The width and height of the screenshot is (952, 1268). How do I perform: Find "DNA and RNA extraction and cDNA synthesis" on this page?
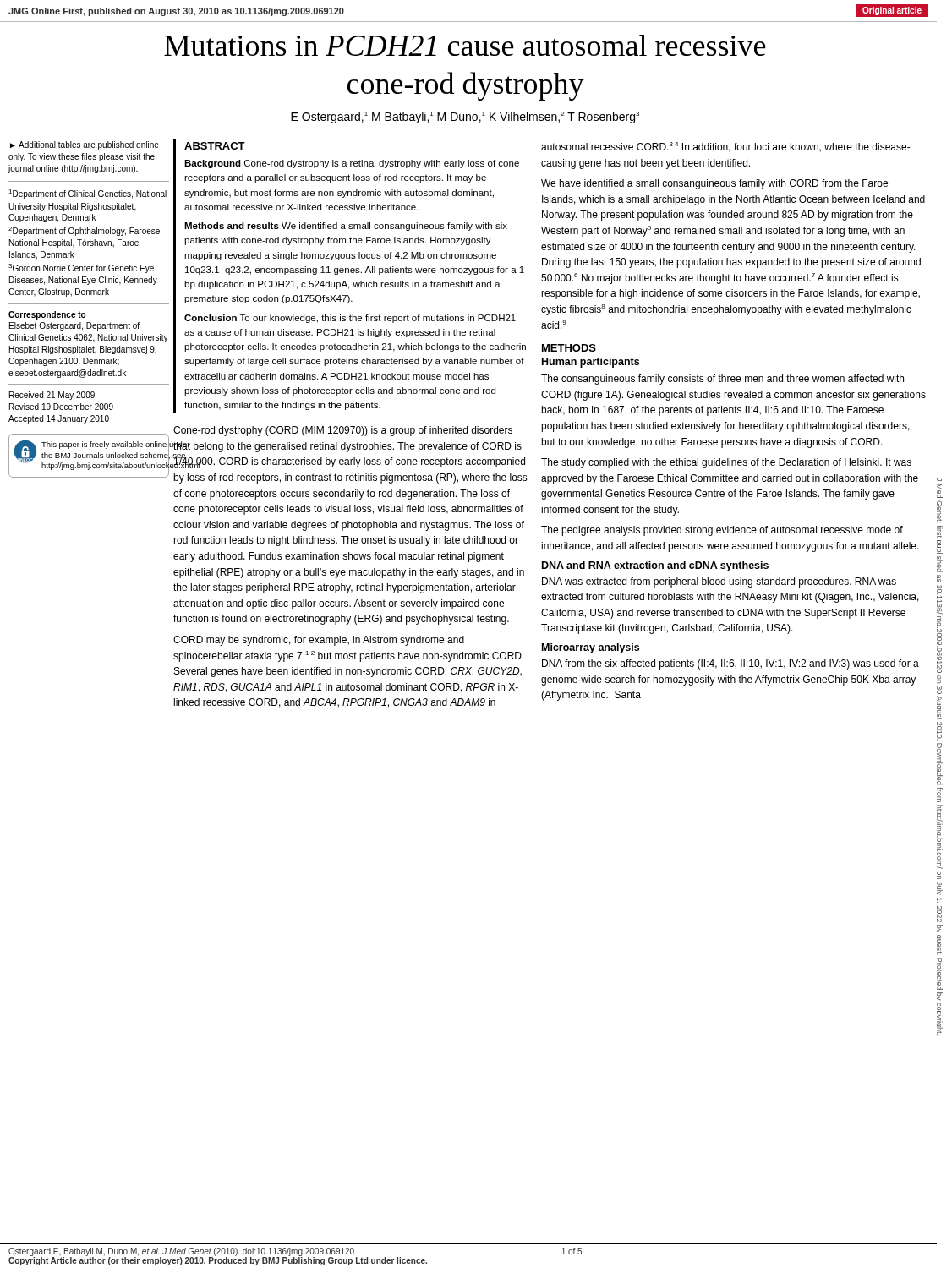655,565
